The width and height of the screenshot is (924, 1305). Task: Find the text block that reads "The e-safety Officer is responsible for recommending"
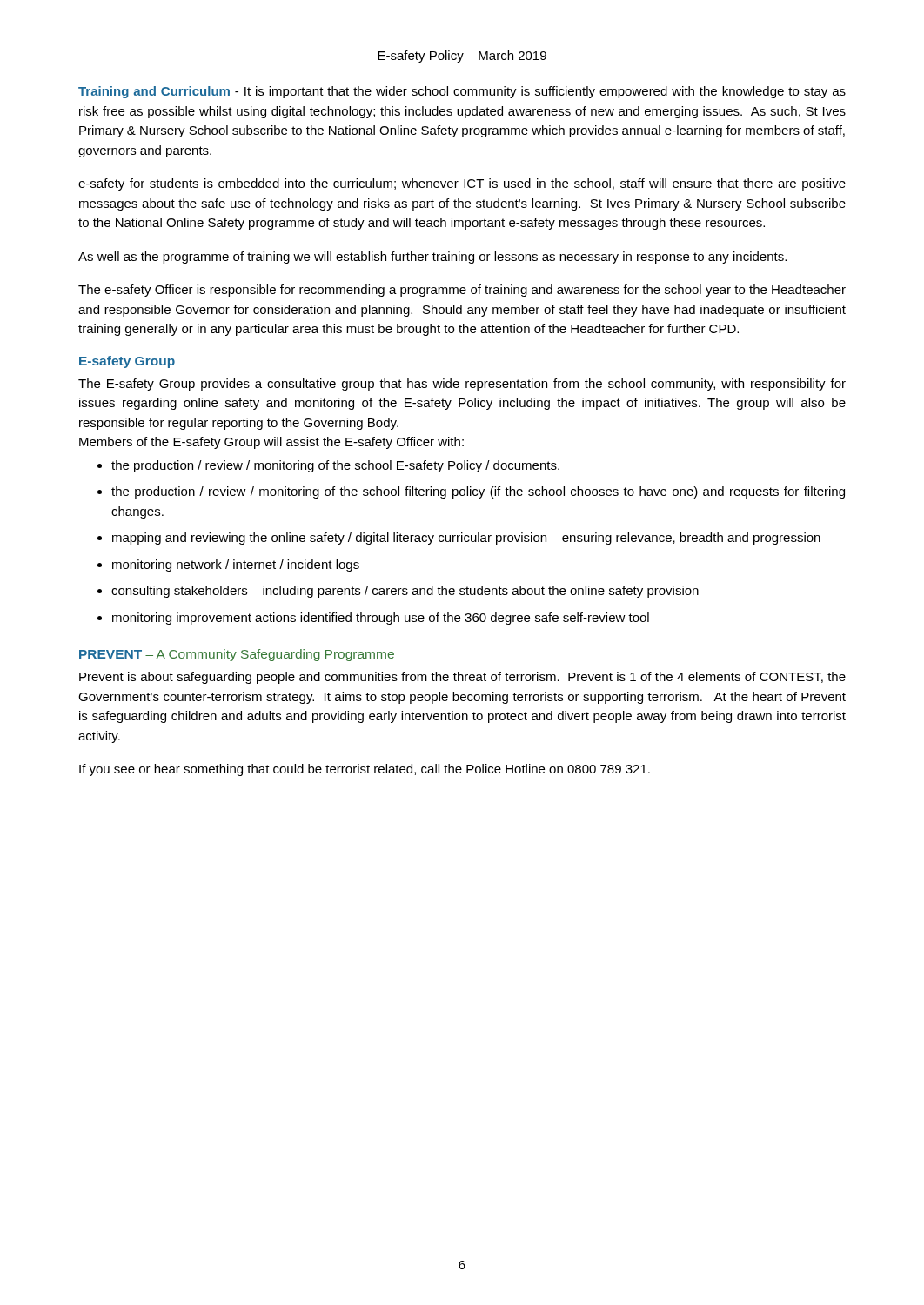coord(462,309)
